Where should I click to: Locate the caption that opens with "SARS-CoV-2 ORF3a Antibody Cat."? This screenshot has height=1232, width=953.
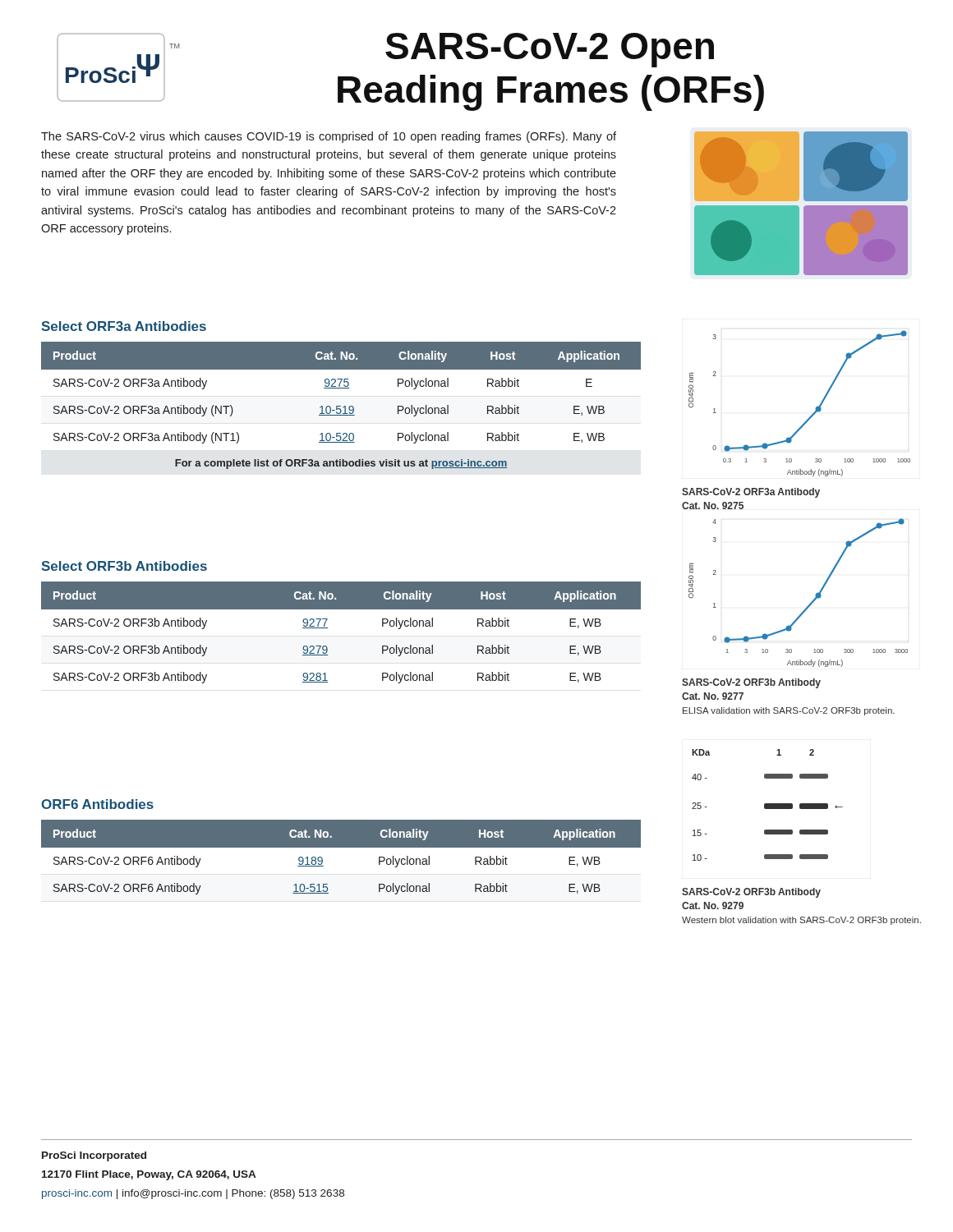click(787, 505)
